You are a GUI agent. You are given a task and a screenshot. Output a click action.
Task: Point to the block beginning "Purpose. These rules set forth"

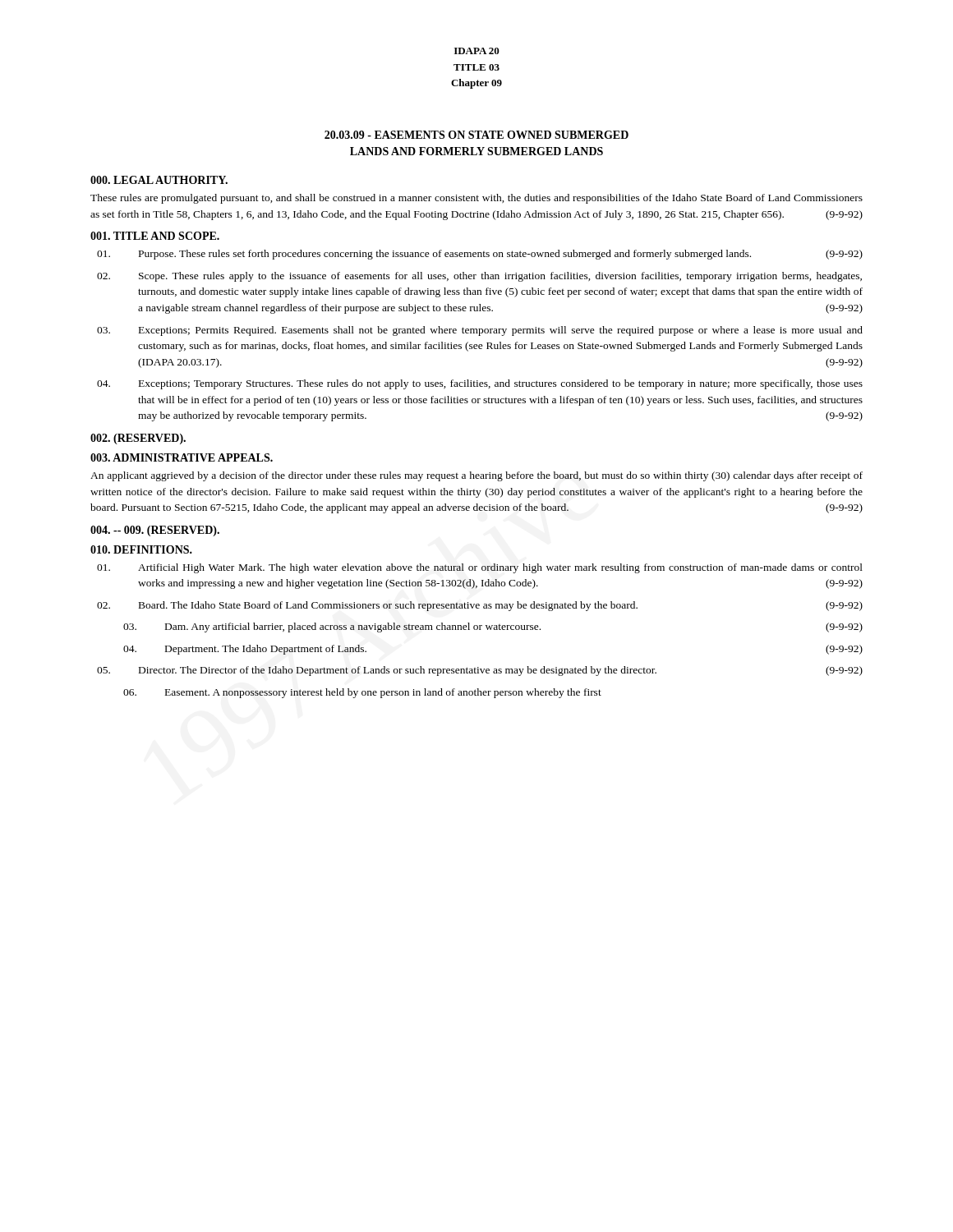(x=476, y=254)
